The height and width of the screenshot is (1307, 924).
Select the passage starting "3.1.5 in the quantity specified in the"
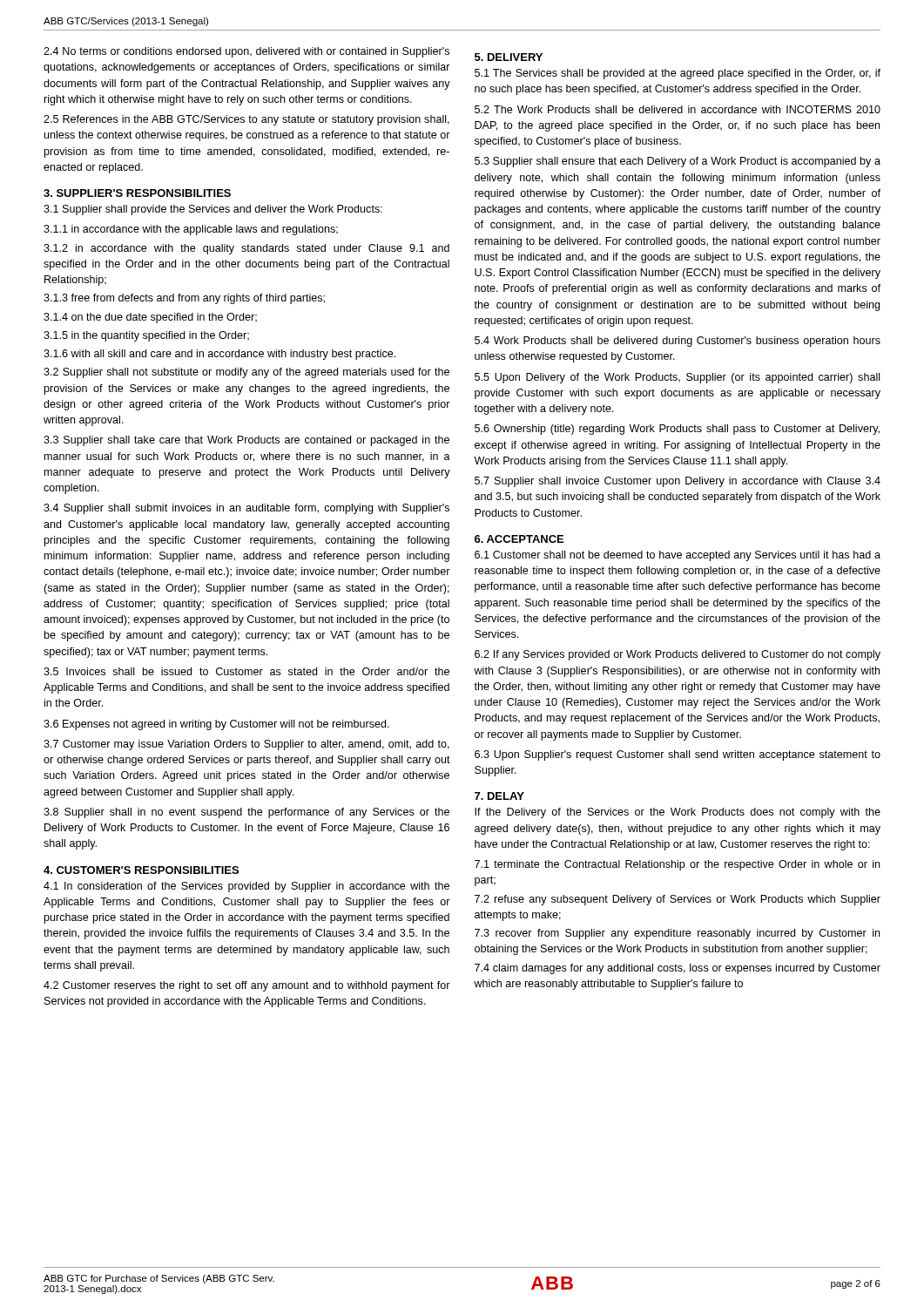pos(147,335)
